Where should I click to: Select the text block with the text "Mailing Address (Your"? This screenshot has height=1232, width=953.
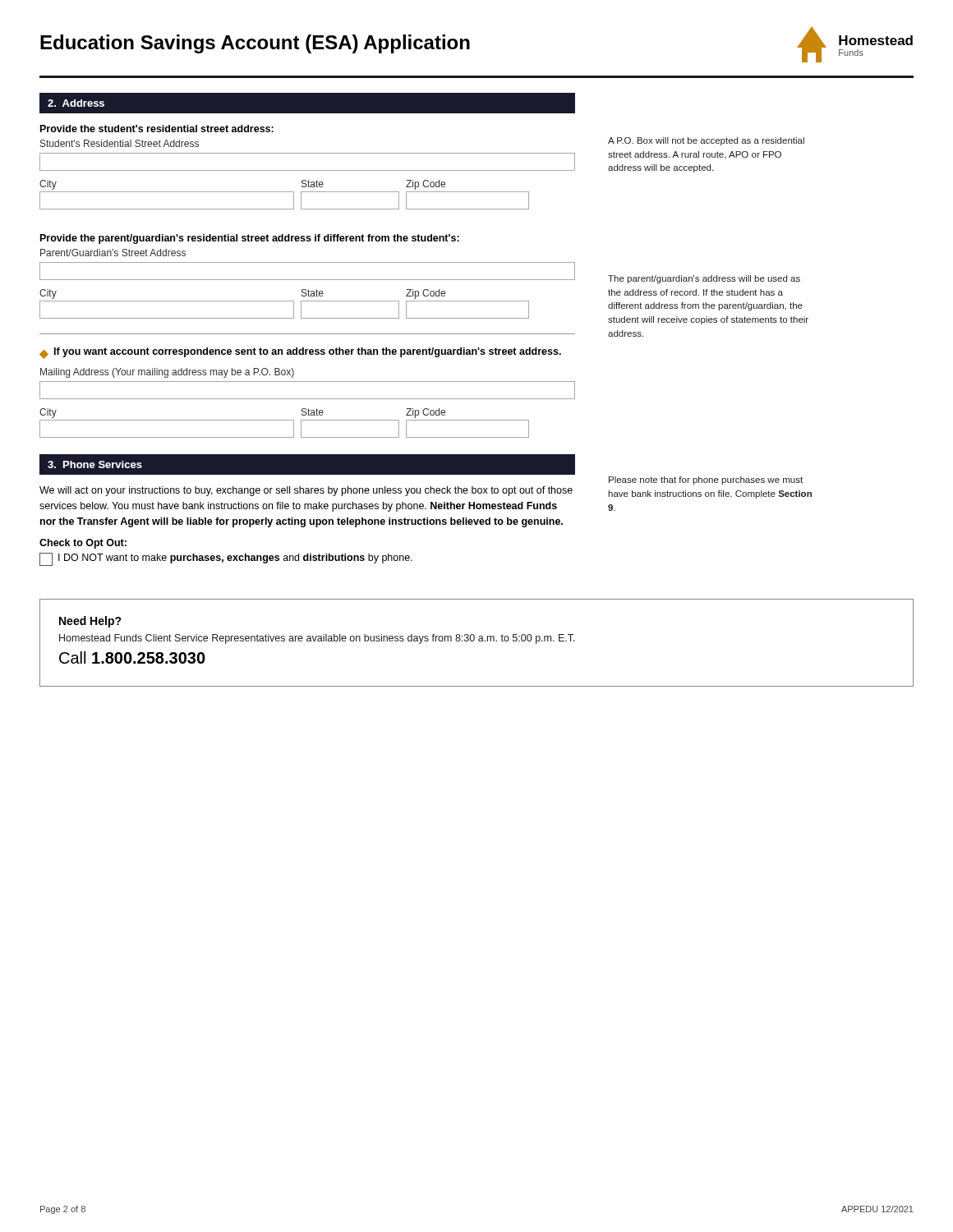point(167,372)
